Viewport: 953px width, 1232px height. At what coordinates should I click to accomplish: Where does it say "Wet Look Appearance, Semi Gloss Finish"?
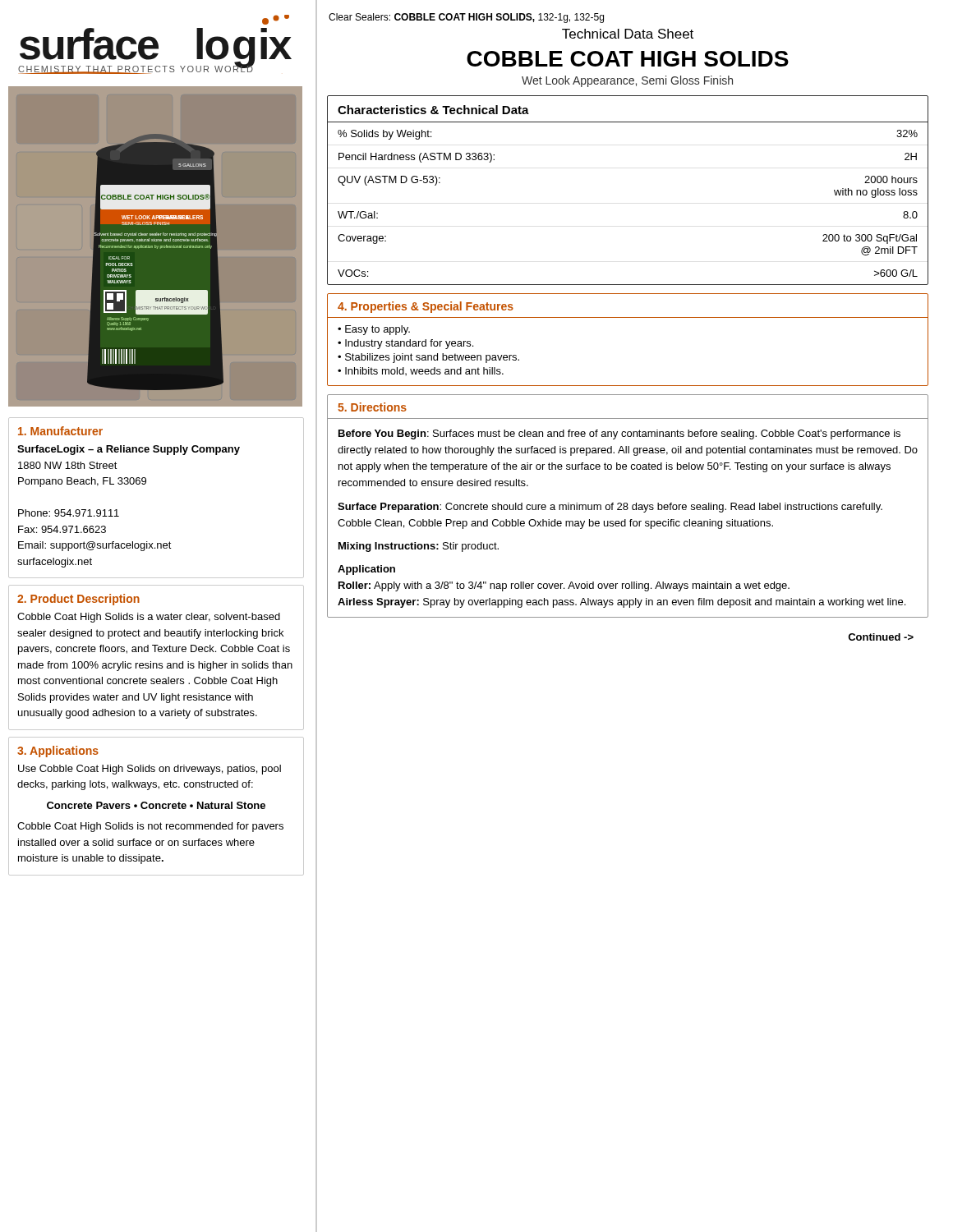pyautogui.click(x=628, y=81)
